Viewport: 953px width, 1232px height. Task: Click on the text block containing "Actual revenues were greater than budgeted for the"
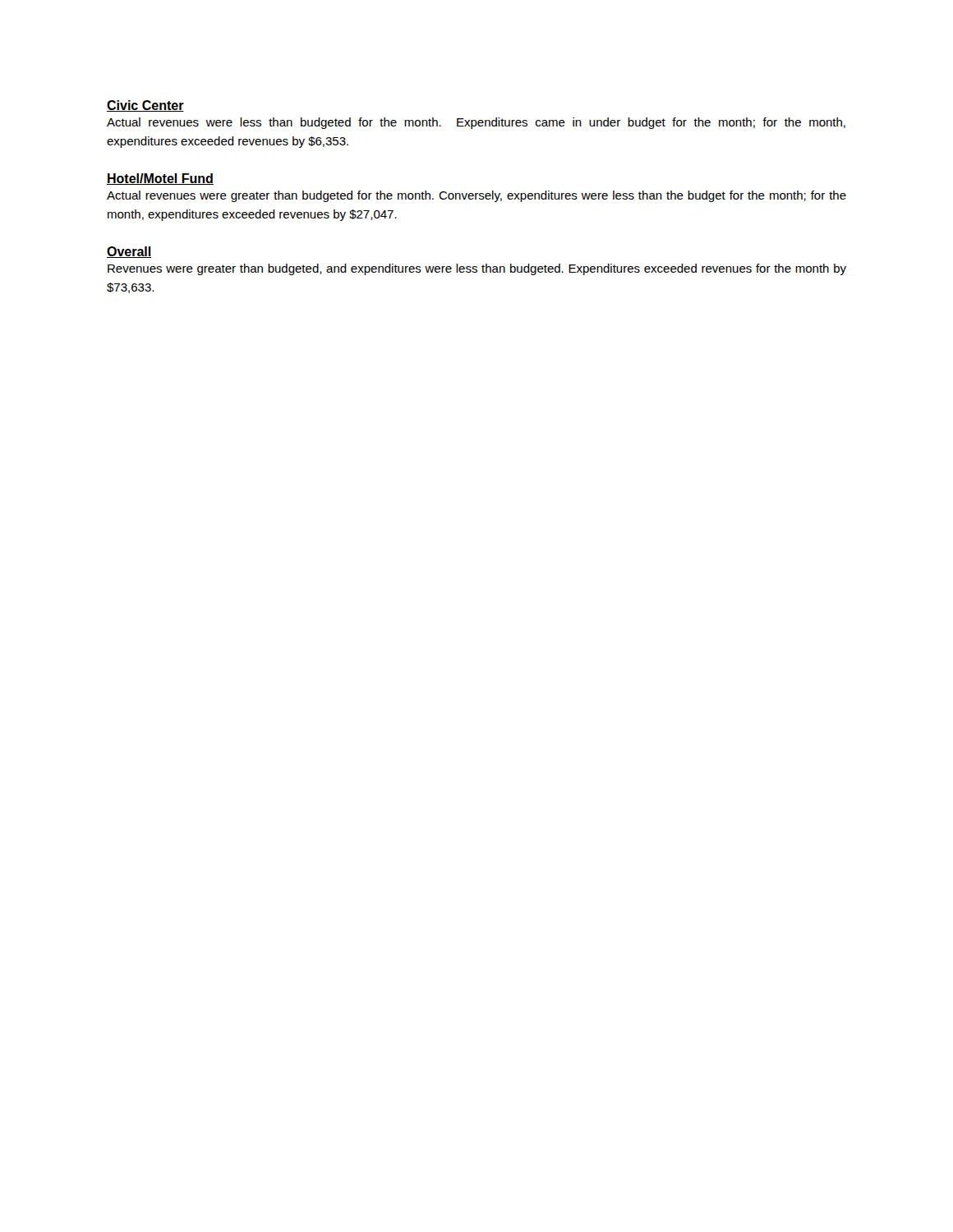coord(476,204)
